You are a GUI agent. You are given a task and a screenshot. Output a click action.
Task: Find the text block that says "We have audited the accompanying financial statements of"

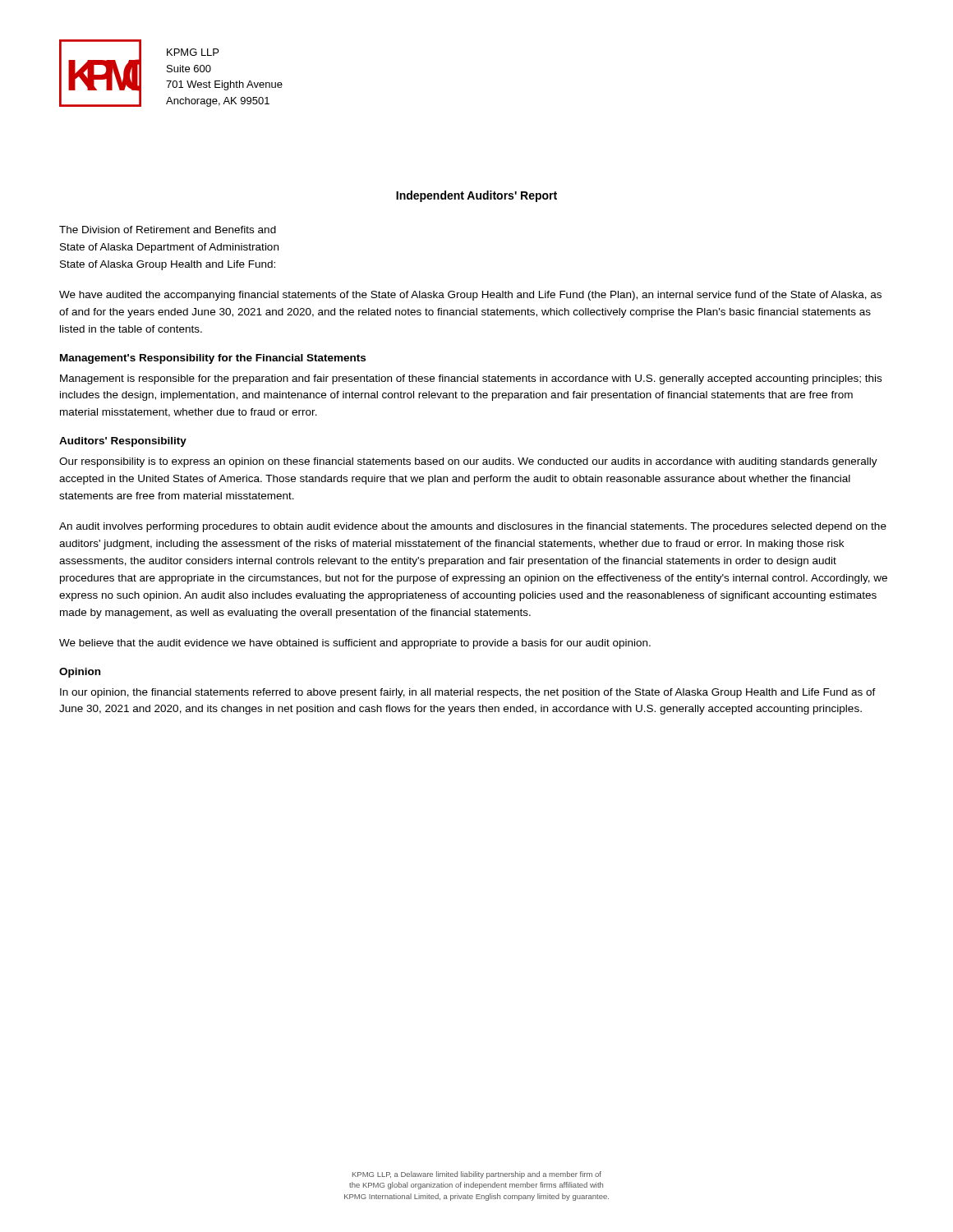pyautogui.click(x=471, y=311)
